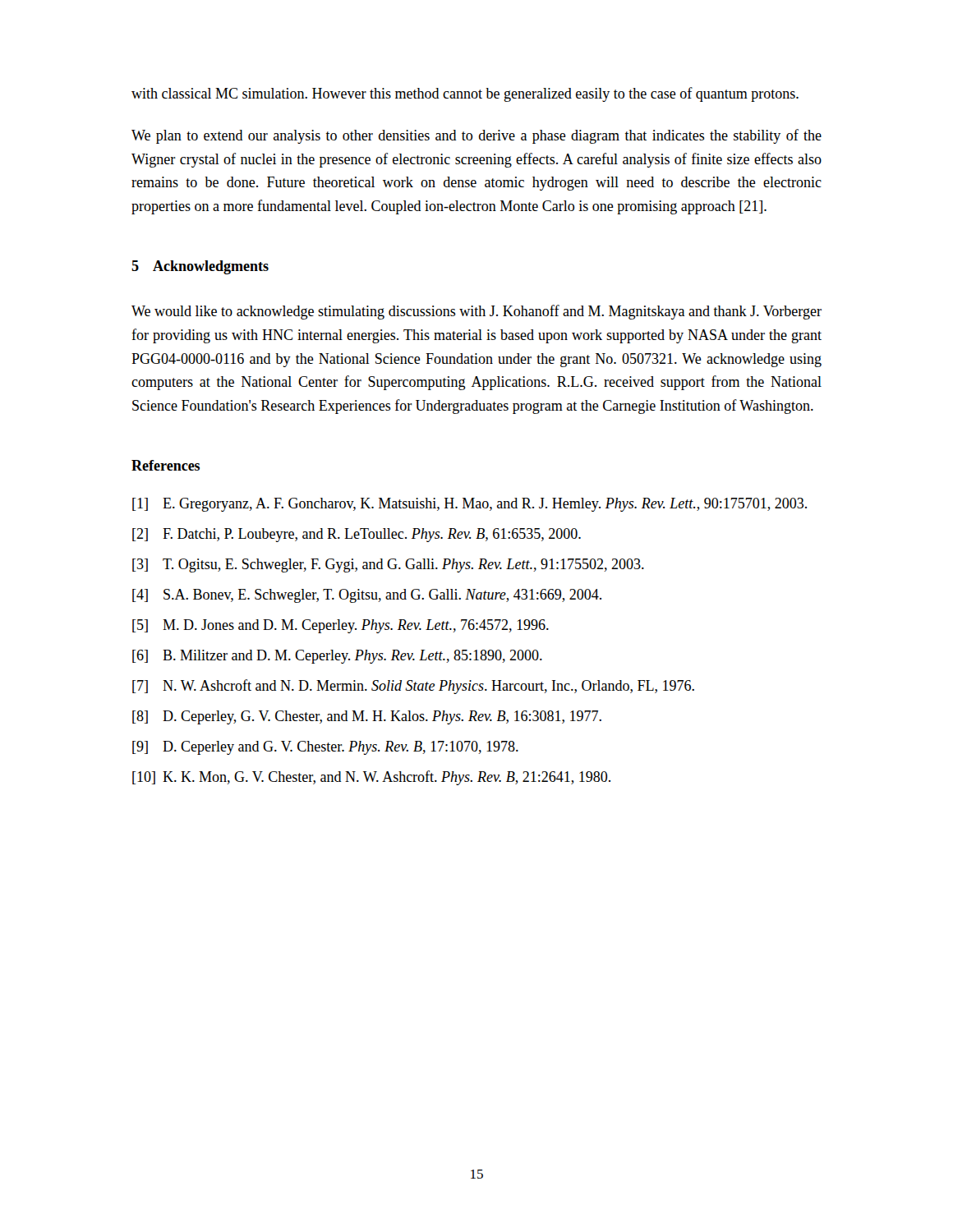Point to the passage starting "We would like to acknowledge"
Viewport: 953px width, 1232px height.
pyautogui.click(x=476, y=359)
